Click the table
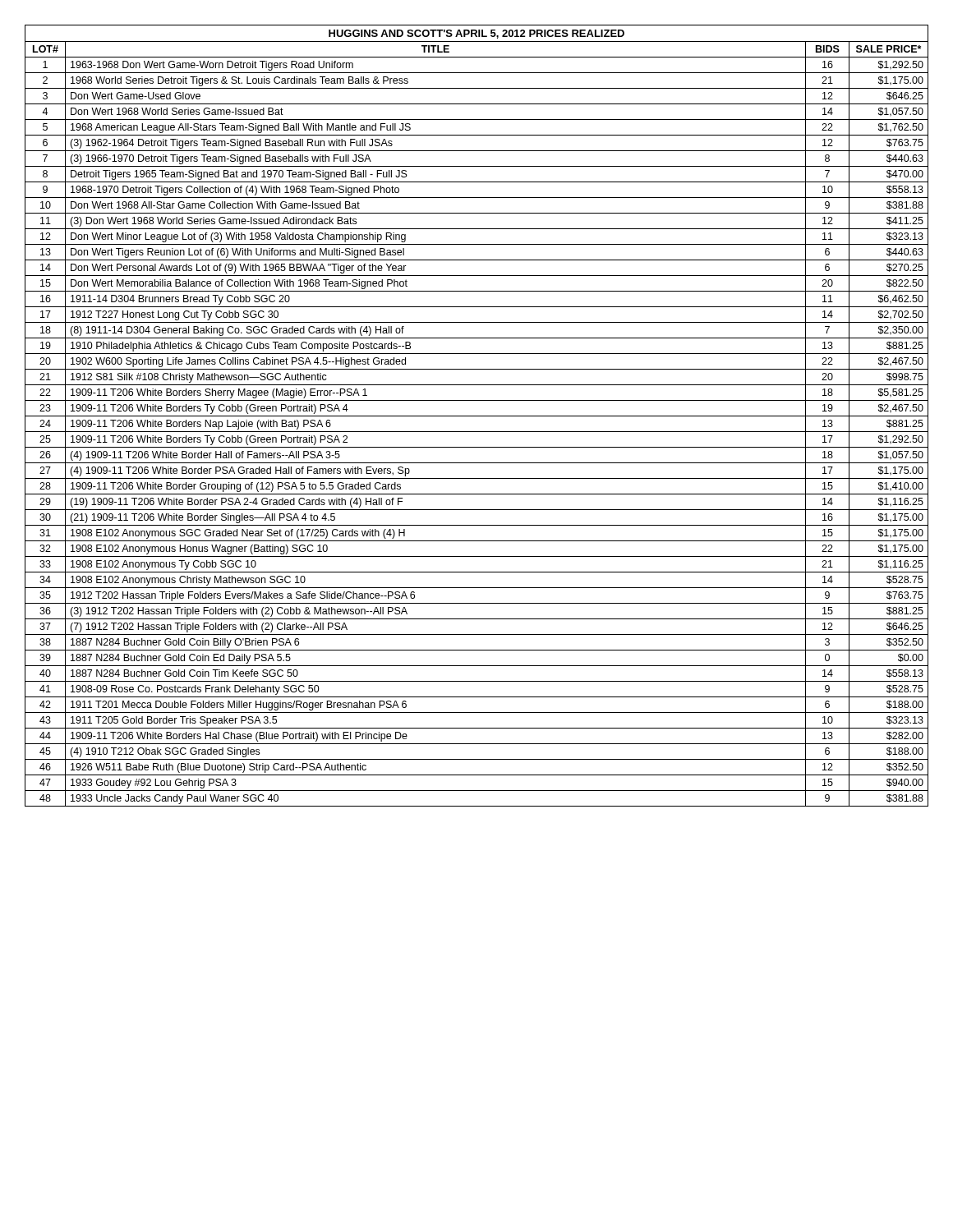 coord(476,416)
